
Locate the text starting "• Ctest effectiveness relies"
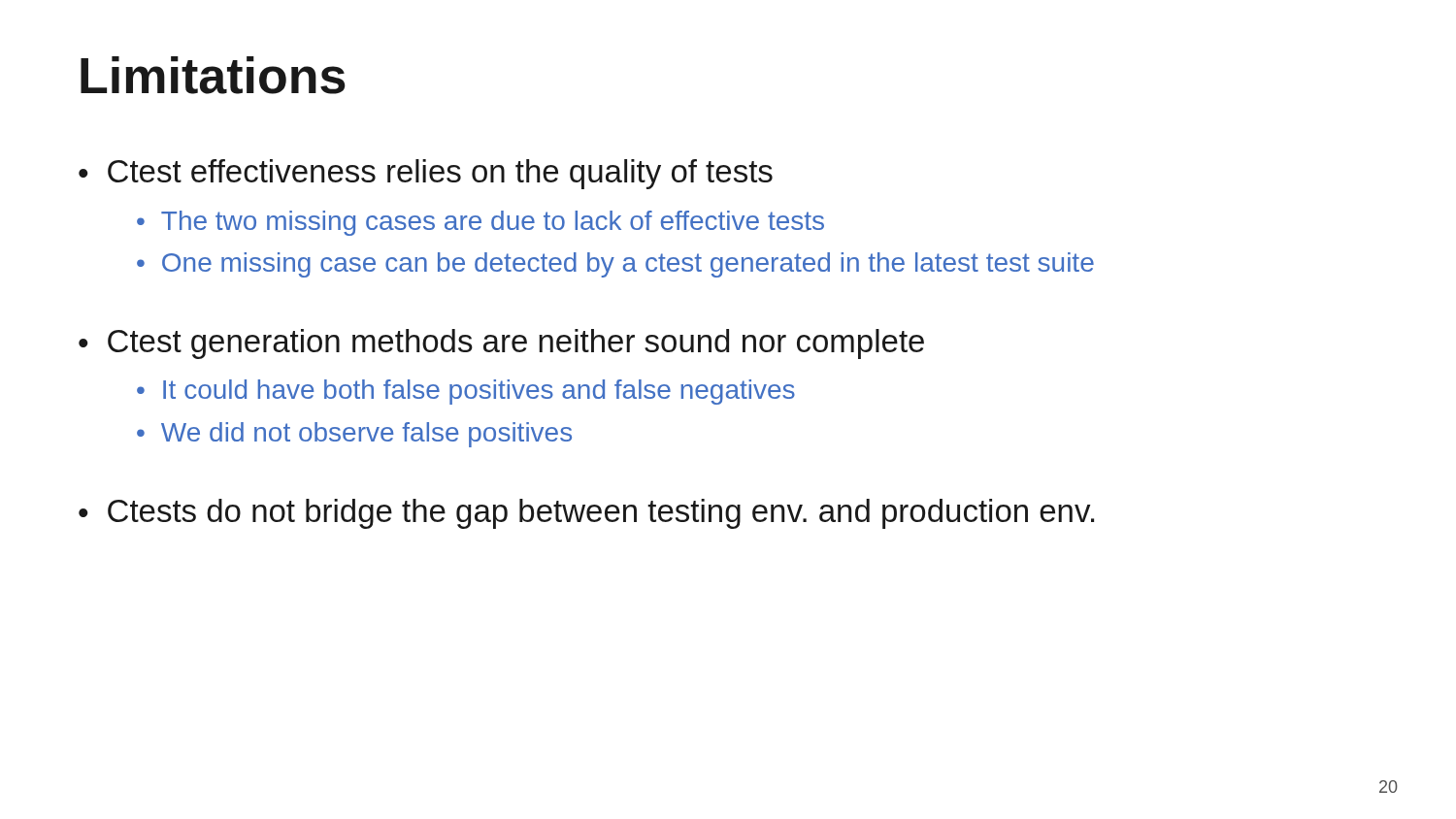426,173
